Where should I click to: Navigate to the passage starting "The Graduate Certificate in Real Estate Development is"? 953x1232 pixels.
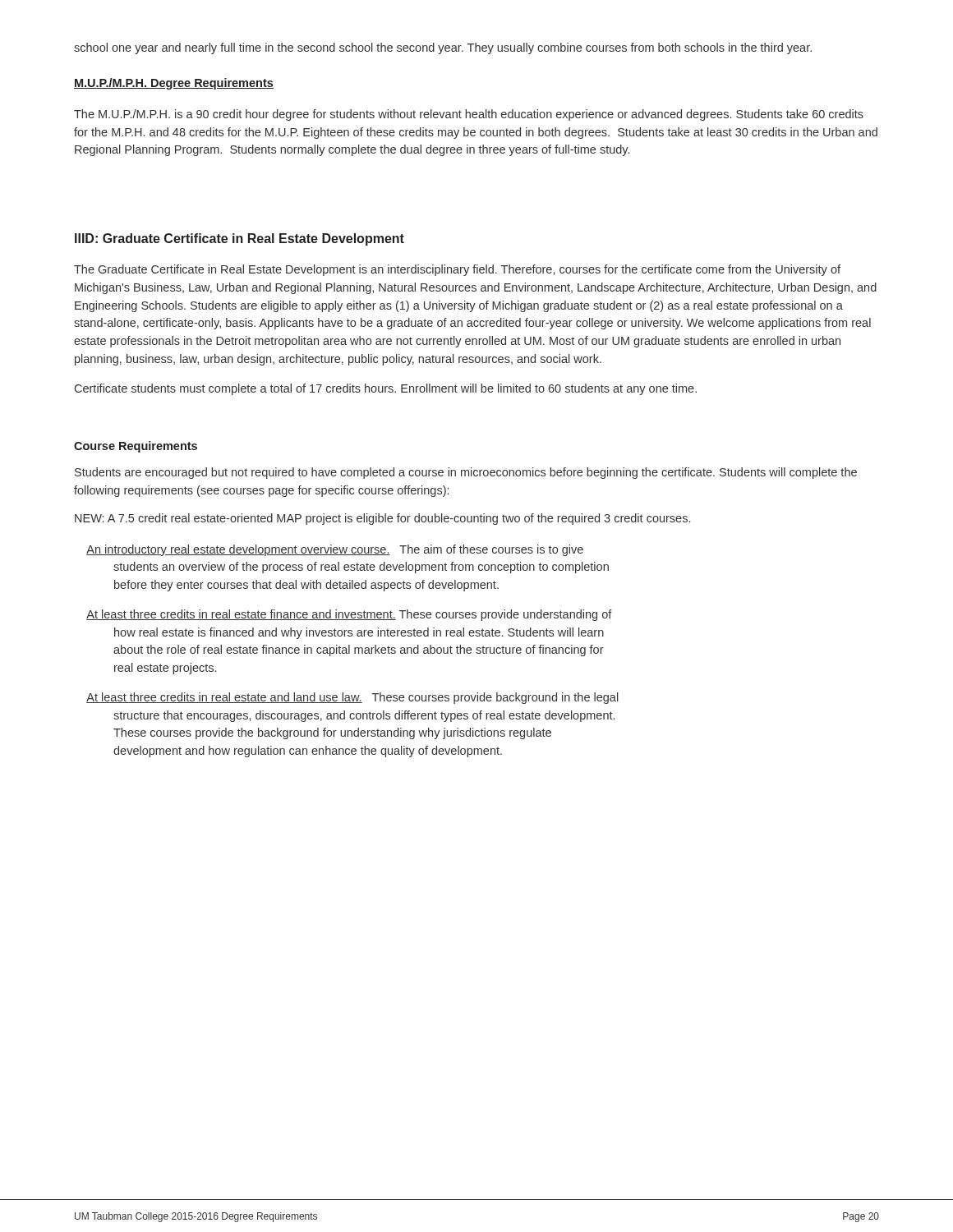(475, 314)
